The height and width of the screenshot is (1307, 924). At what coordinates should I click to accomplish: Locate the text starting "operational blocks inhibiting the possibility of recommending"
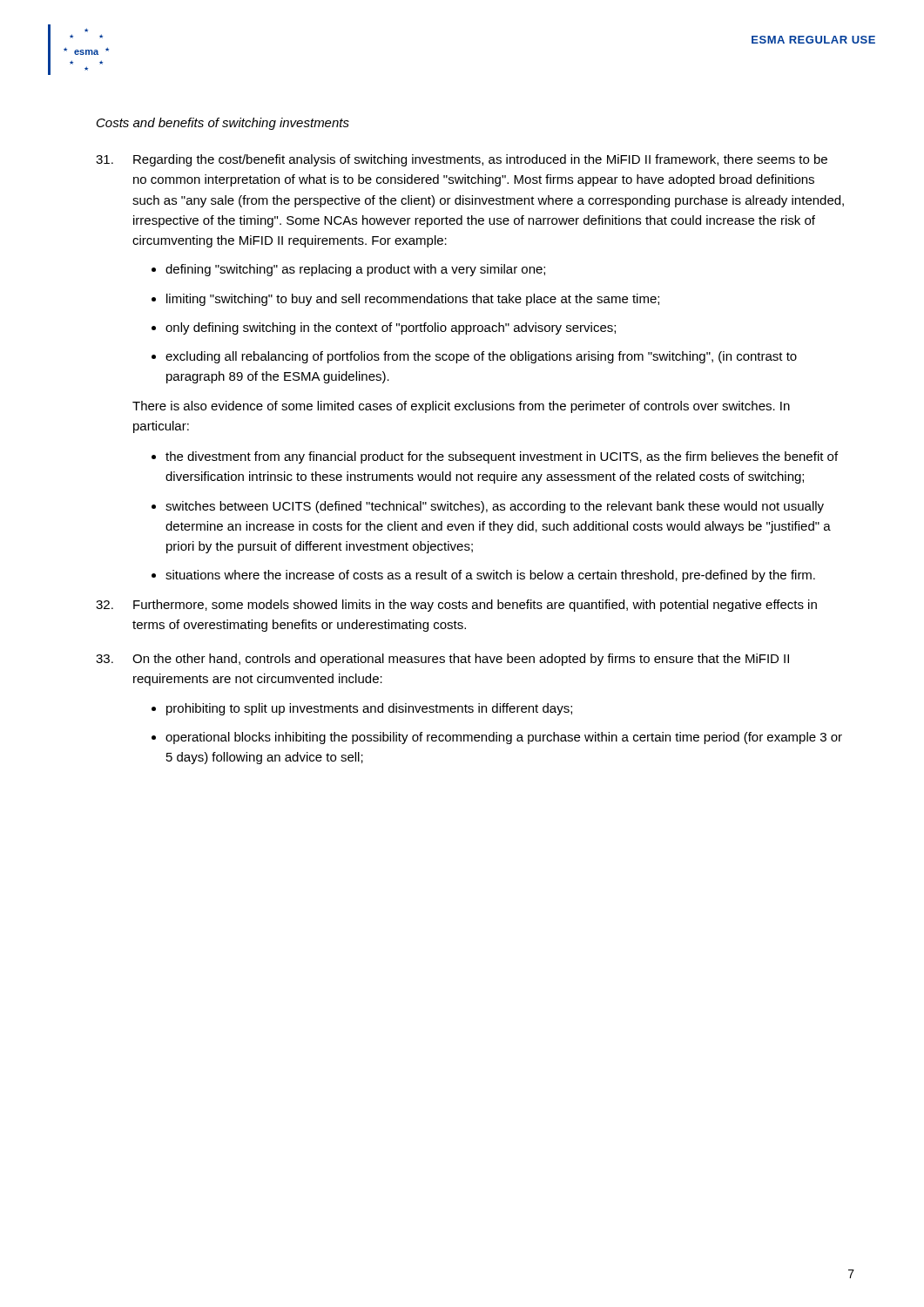(x=504, y=747)
